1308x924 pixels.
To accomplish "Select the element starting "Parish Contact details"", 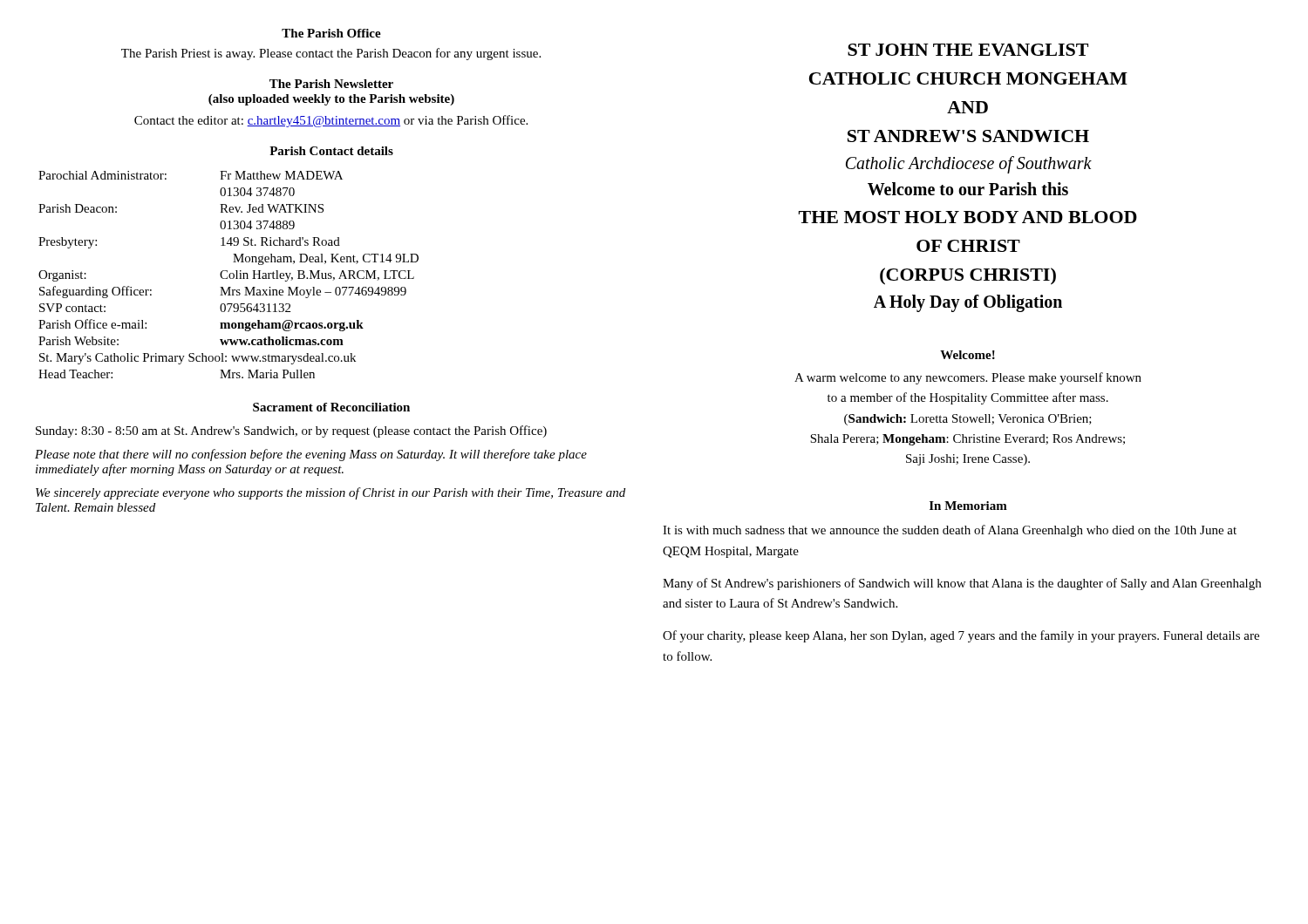I will (x=331, y=151).
